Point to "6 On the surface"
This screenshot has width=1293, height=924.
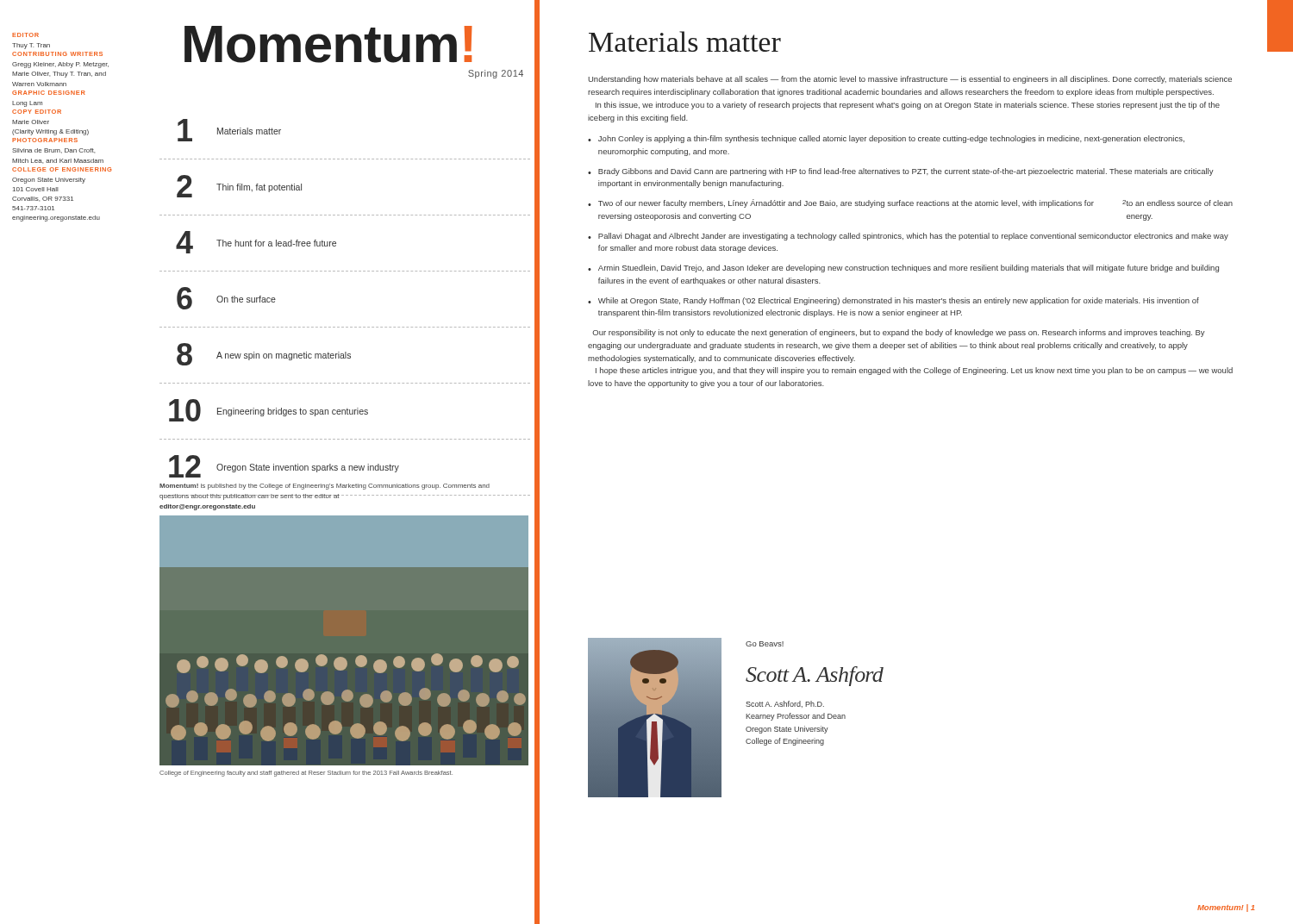pyautogui.click(x=218, y=299)
